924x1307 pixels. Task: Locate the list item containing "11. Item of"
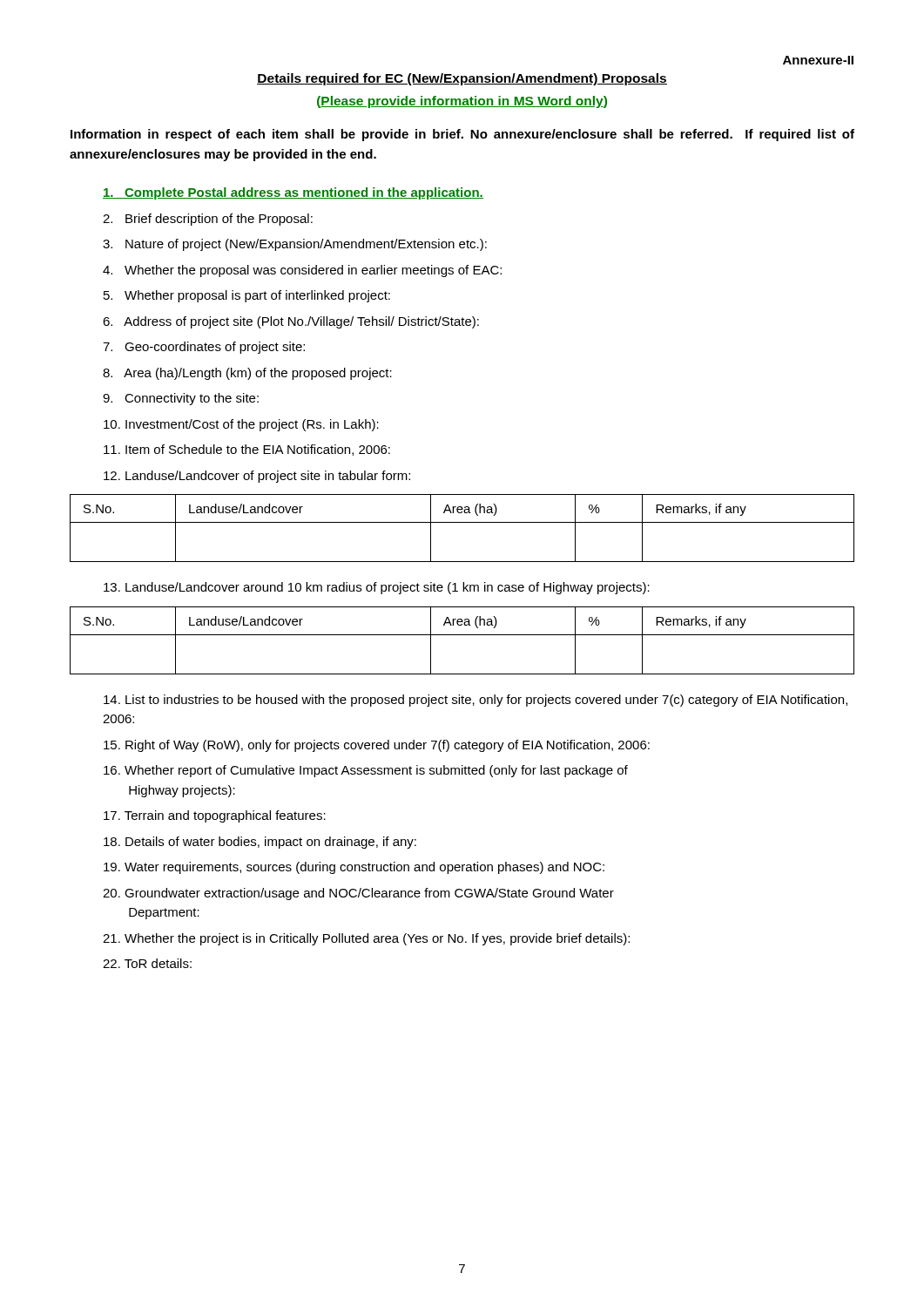tap(247, 450)
